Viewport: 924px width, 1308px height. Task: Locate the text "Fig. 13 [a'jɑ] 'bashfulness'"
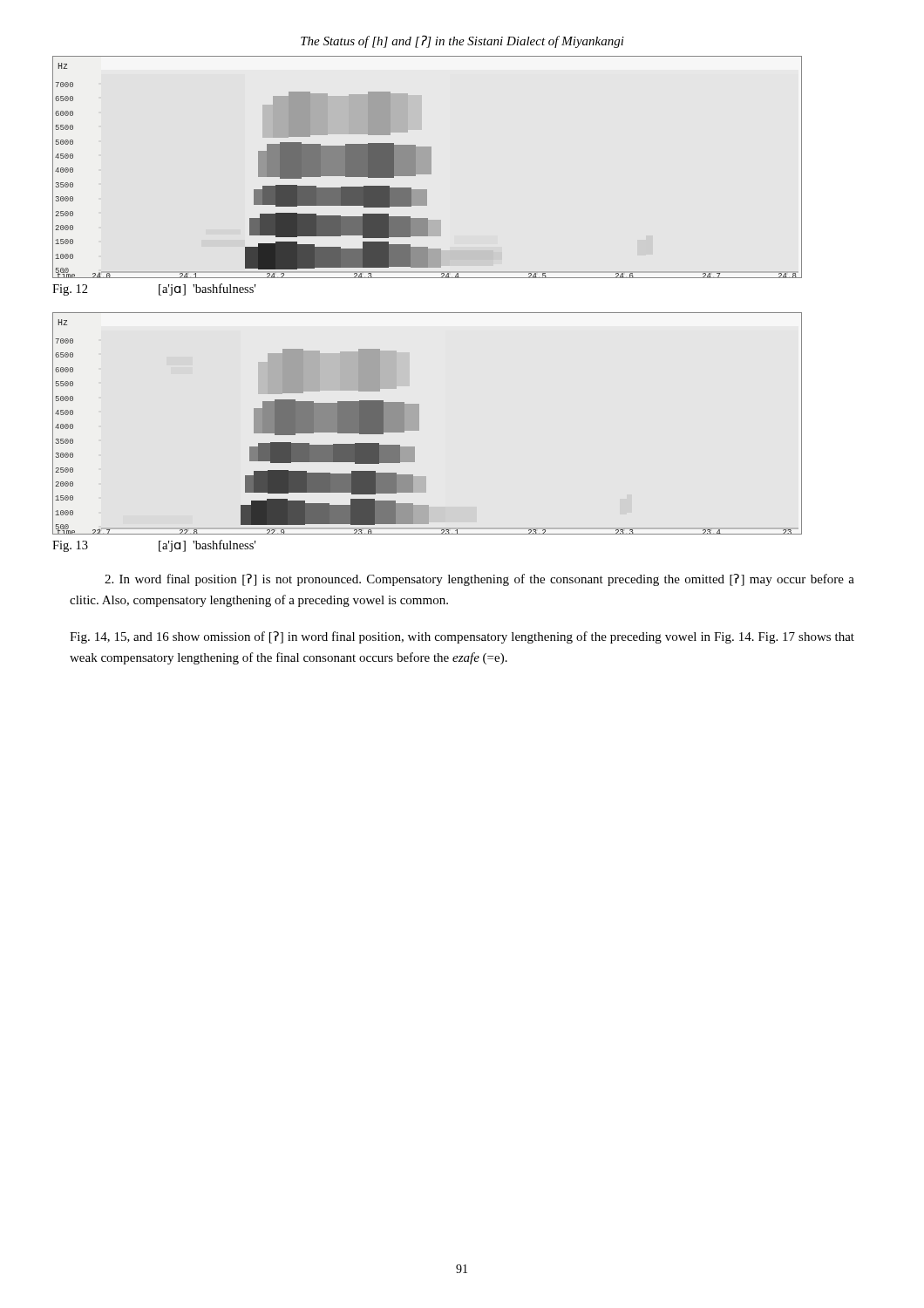(x=154, y=545)
